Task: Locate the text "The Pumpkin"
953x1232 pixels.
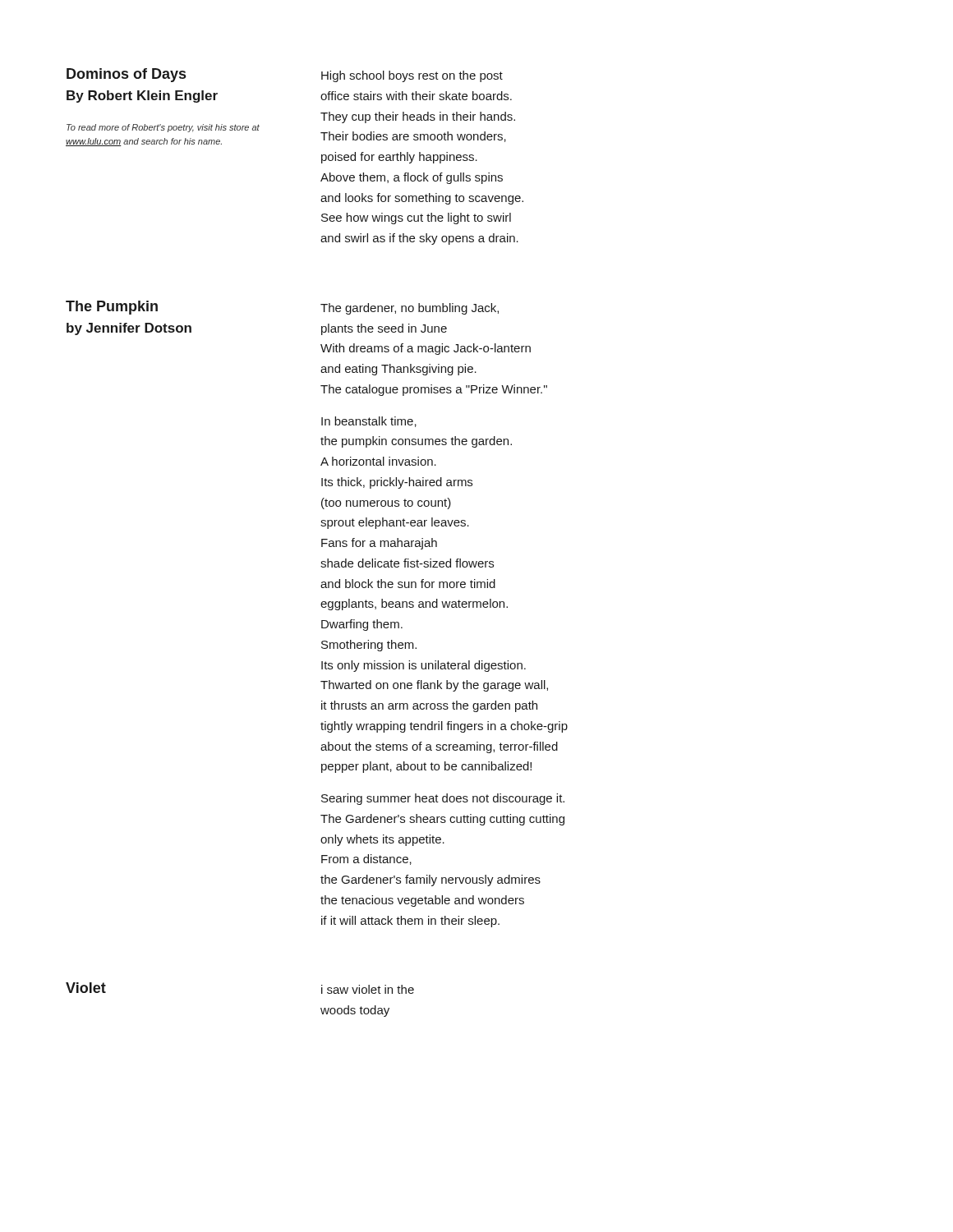Action: (112, 306)
